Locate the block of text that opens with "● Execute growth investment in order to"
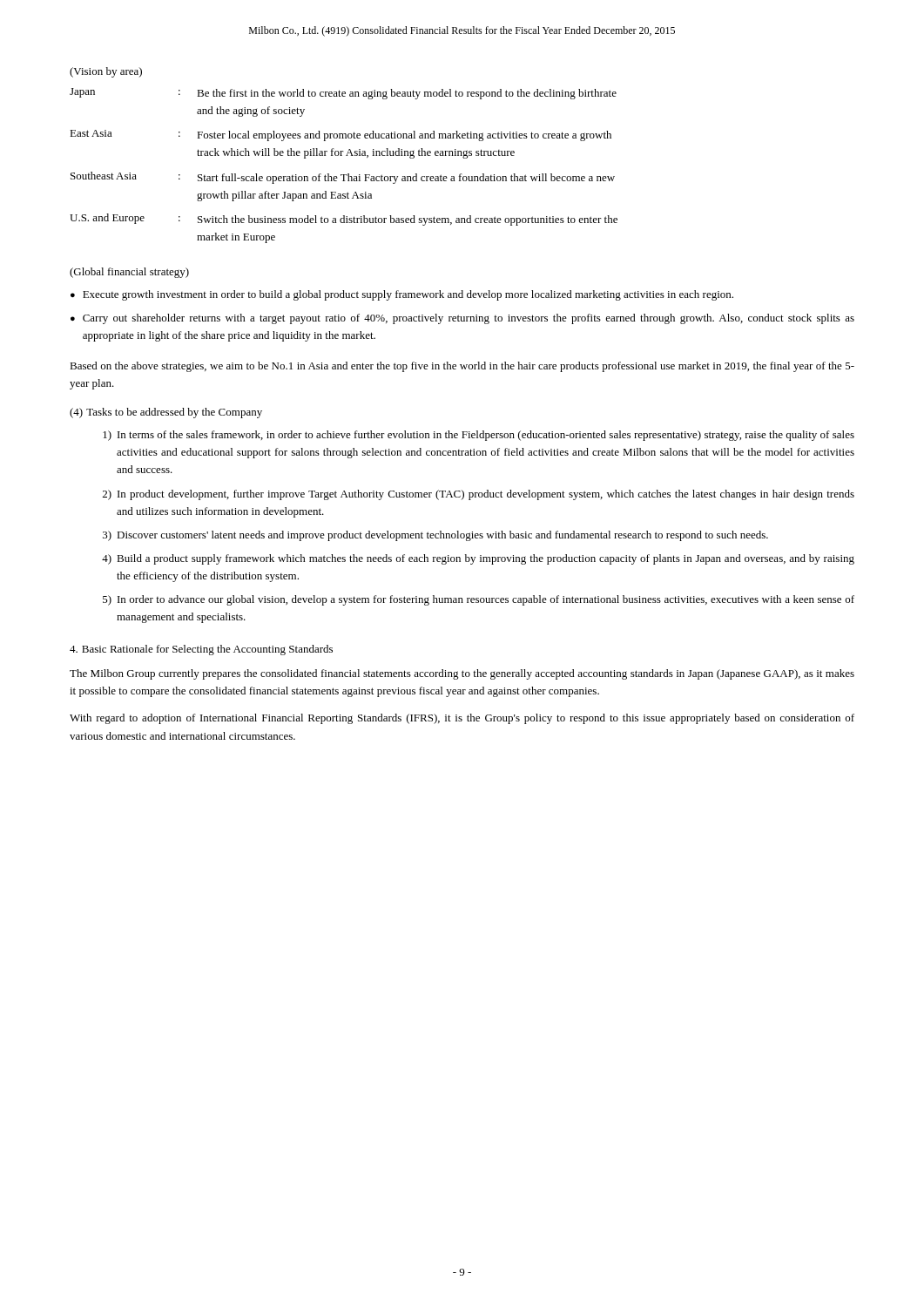The width and height of the screenshot is (924, 1307). click(x=402, y=295)
